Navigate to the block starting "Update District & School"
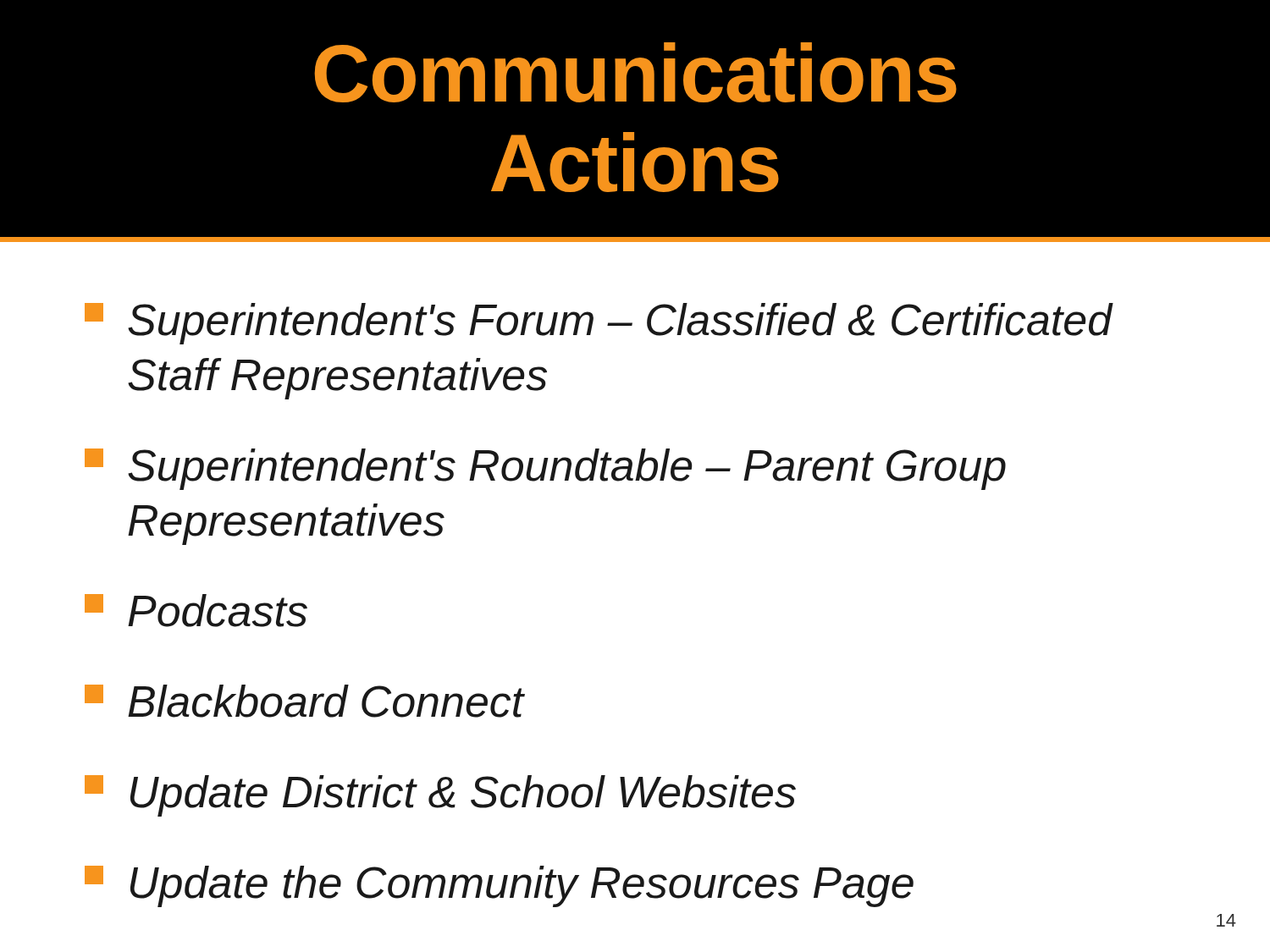Screen dimensions: 952x1270 point(441,792)
